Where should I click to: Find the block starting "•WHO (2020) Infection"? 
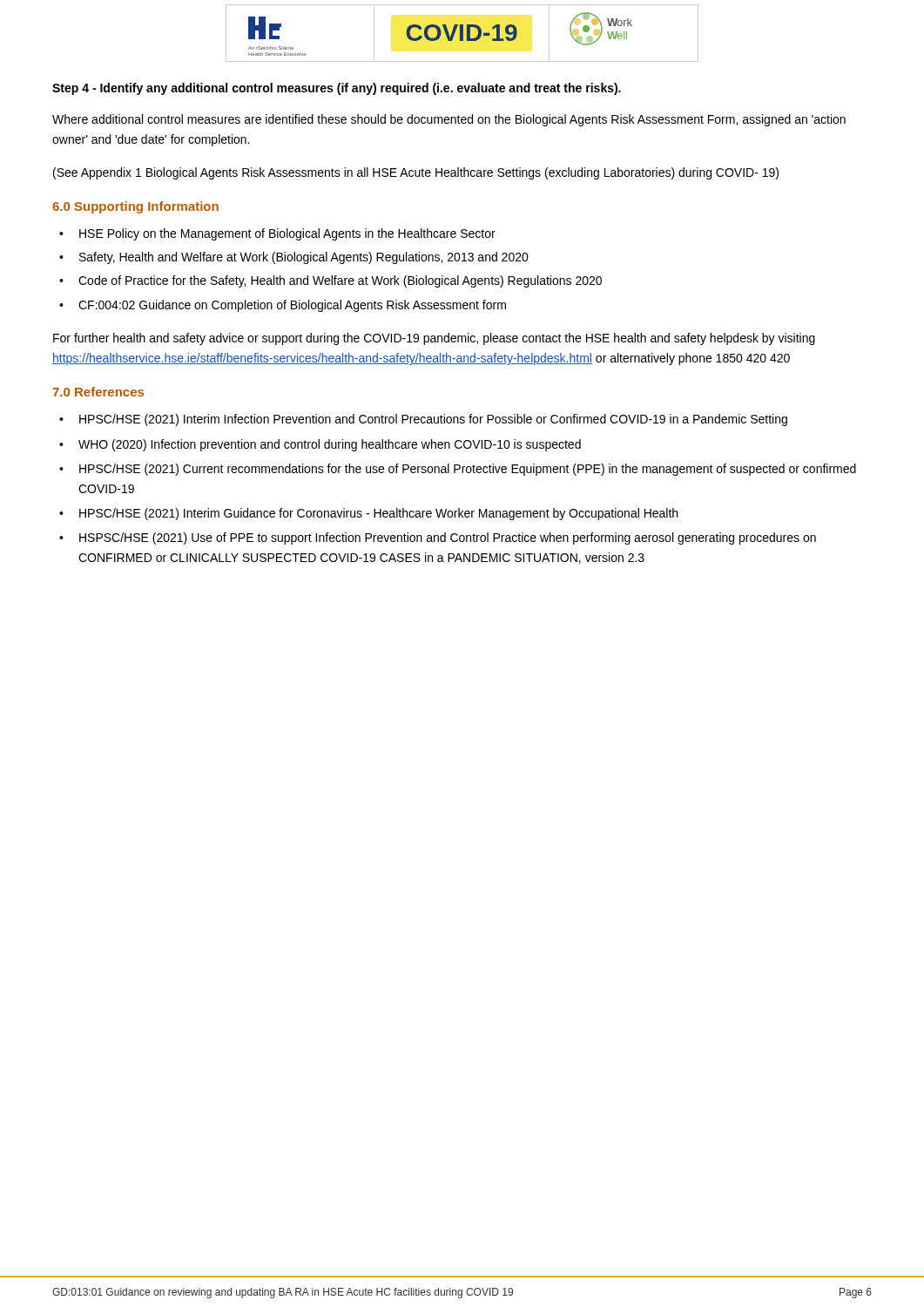(320, 444)
